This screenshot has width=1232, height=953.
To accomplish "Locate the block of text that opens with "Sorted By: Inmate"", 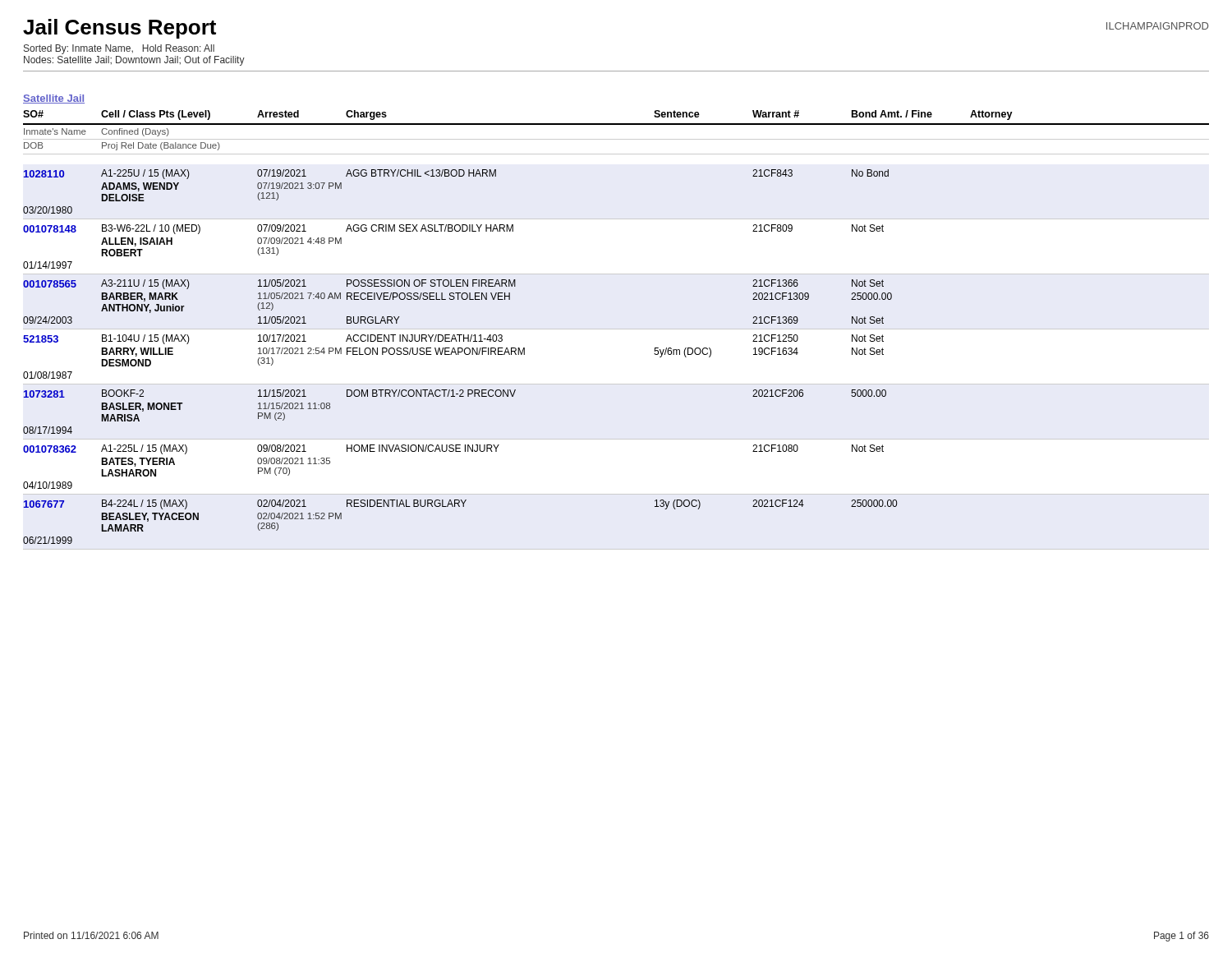I will click(x=119, y=48).
